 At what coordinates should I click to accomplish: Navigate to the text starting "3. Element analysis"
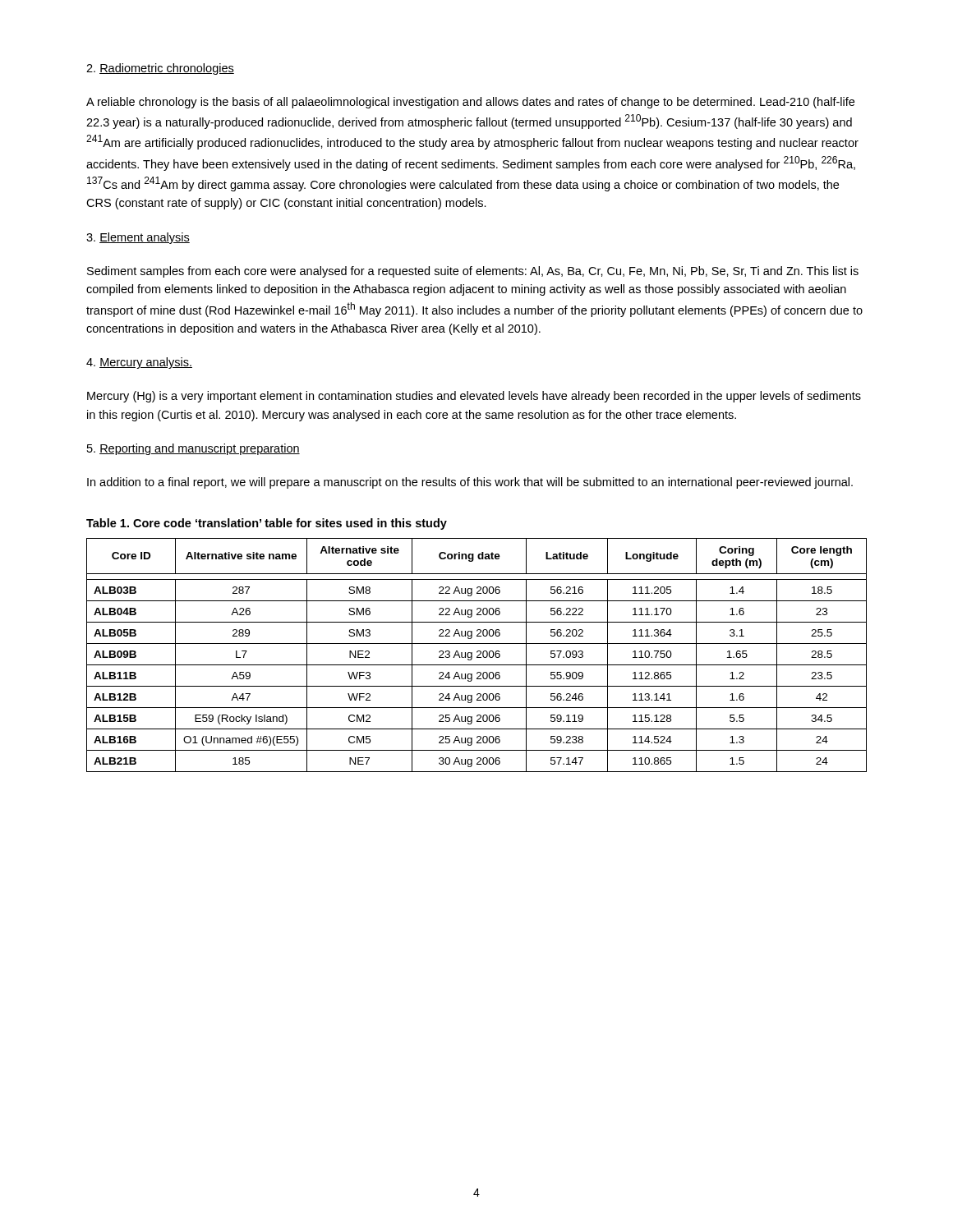(x=138, y=238)
